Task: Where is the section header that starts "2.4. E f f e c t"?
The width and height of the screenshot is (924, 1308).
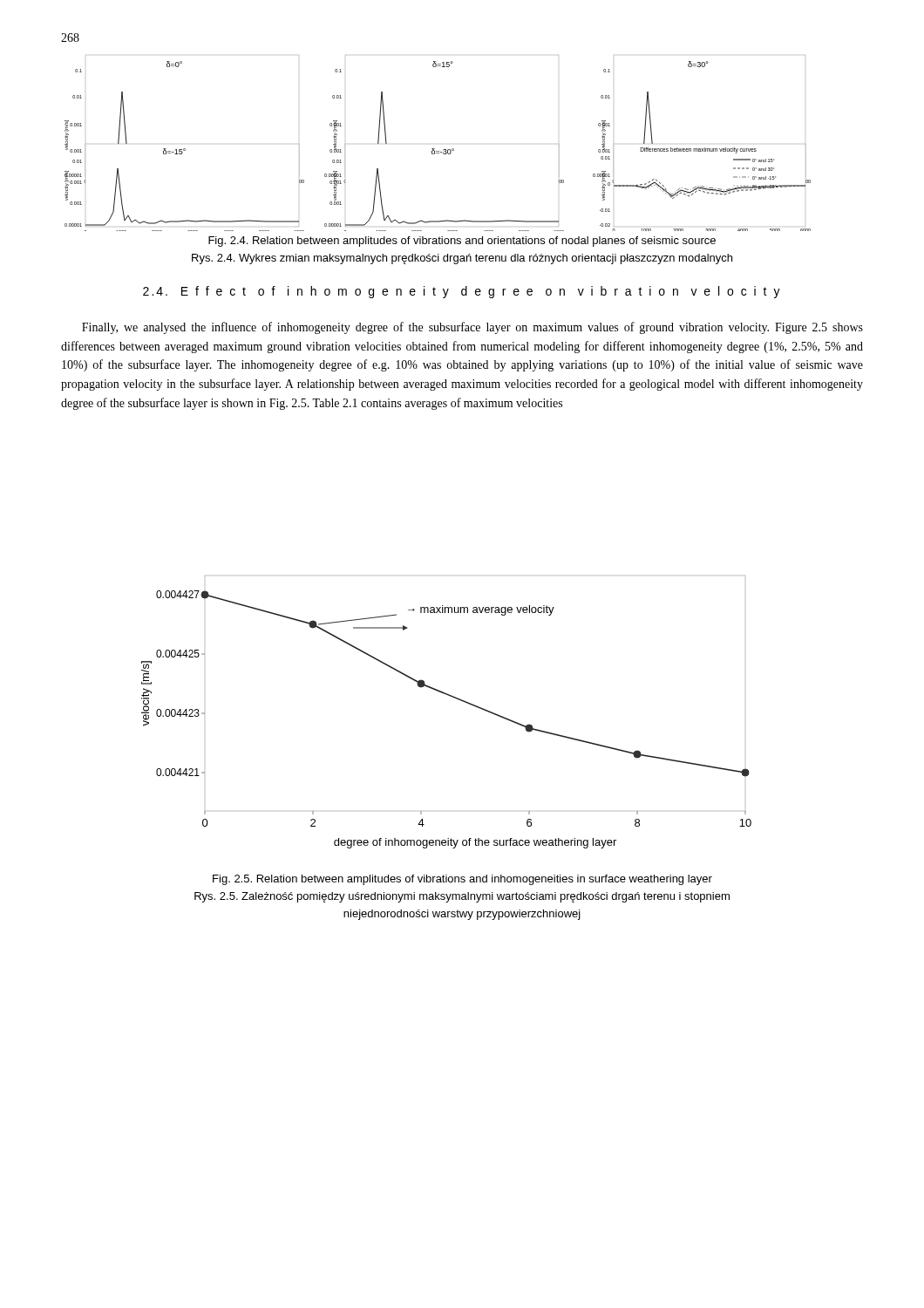Action: 462,291
